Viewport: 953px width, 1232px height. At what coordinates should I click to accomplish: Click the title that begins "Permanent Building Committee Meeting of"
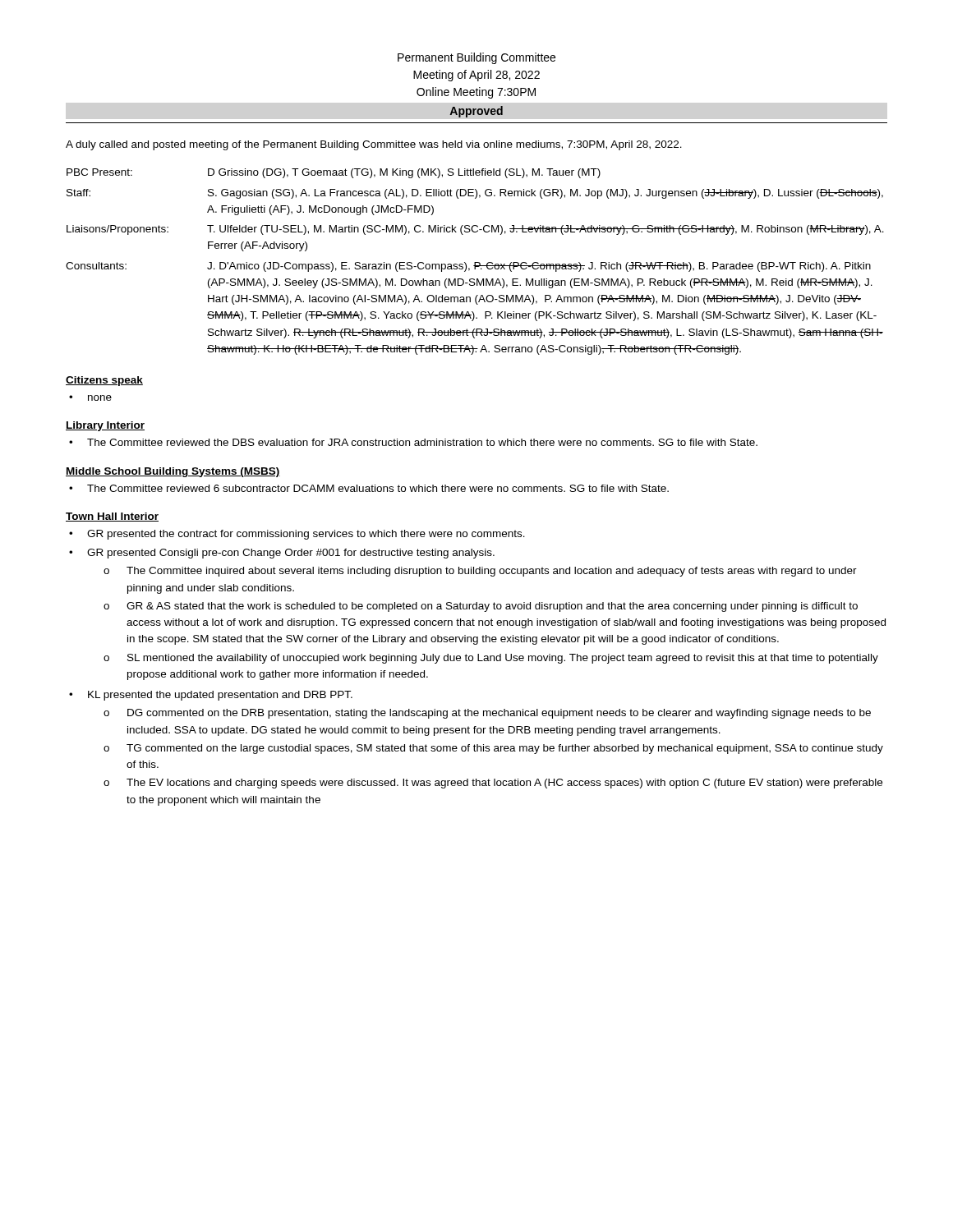[x=476, y=84]
